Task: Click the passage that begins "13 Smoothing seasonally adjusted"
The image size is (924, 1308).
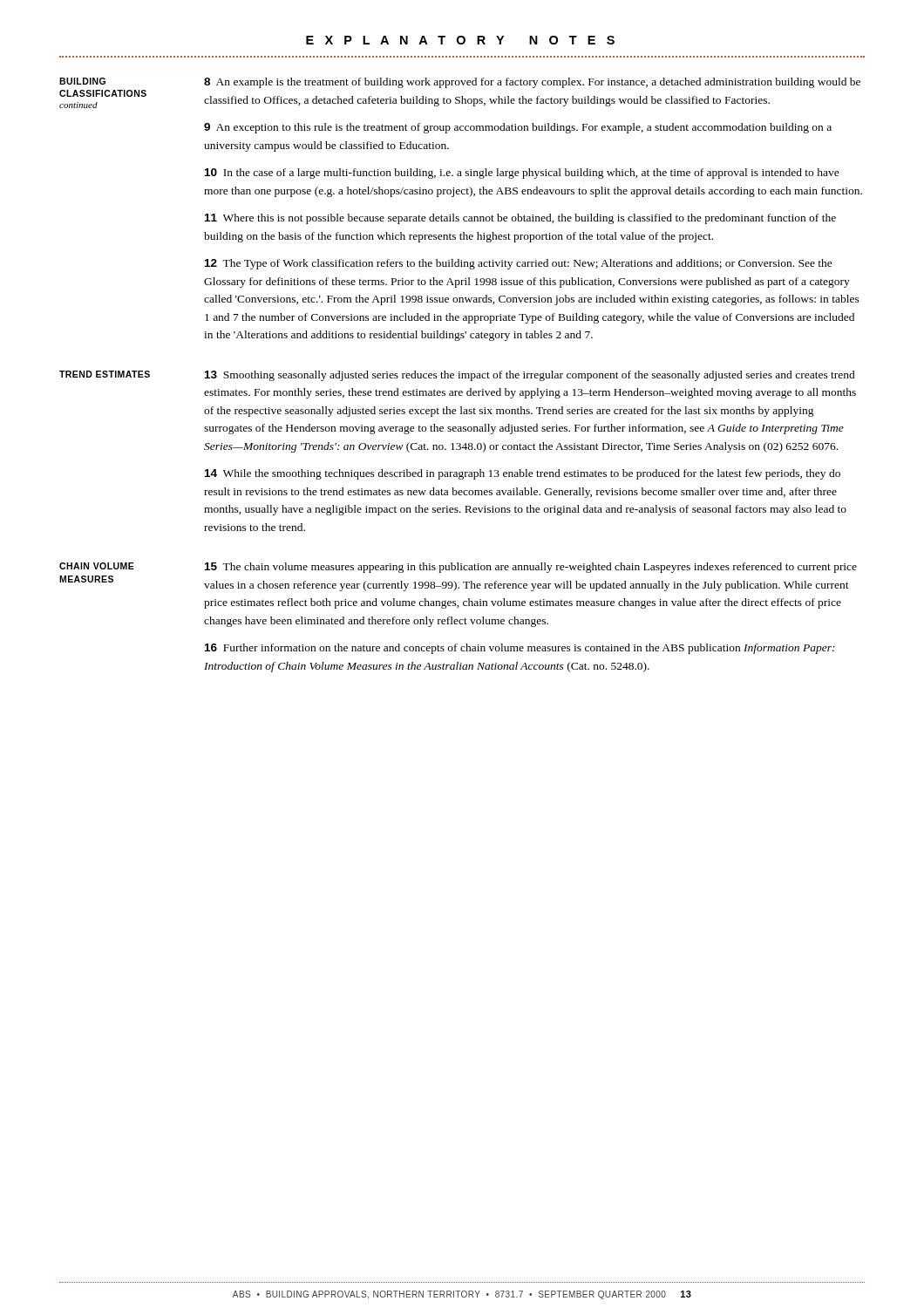Action: [x=530, y=410]
